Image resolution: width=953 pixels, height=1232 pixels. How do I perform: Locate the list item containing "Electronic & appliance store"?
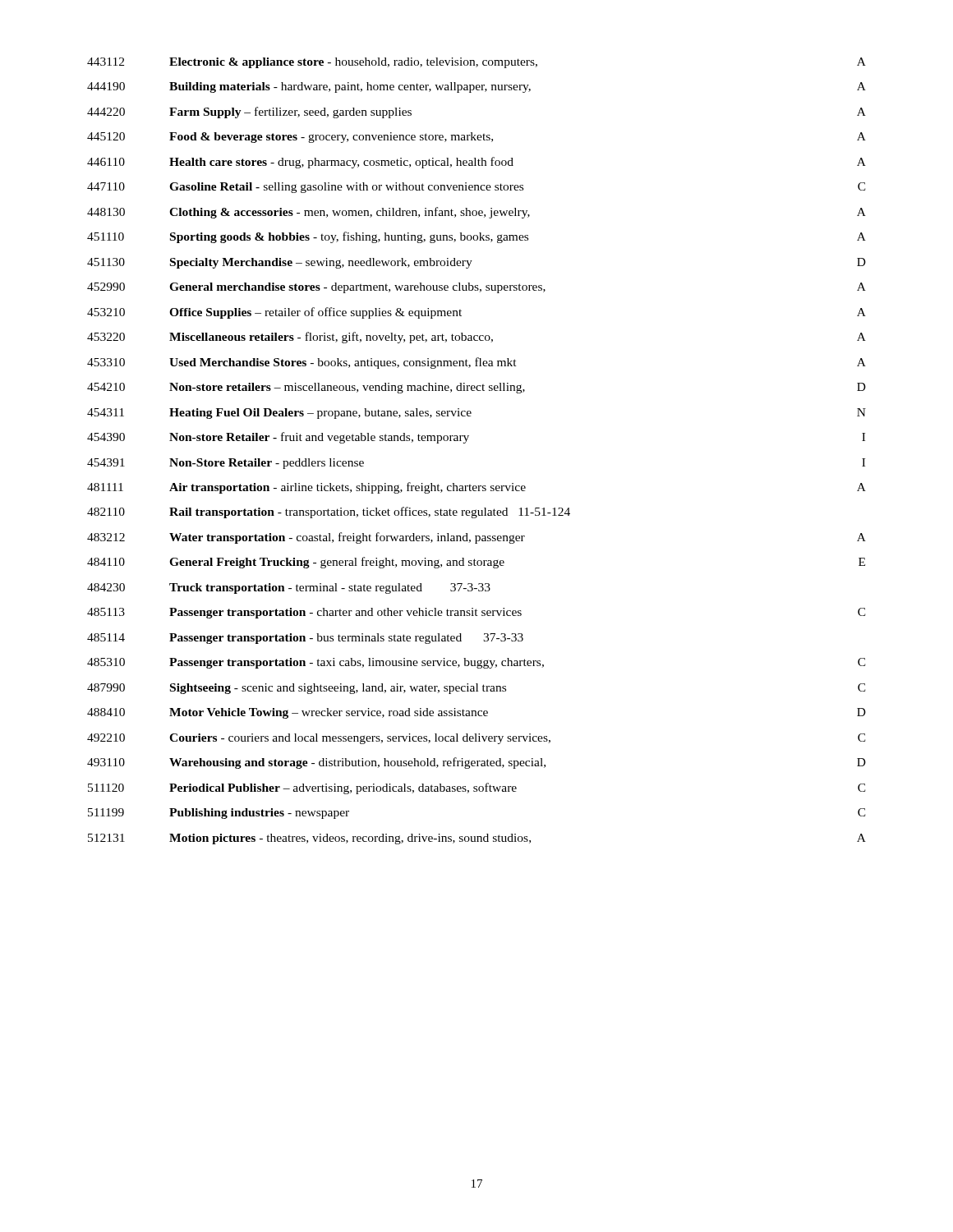click(x=354, y=61)
